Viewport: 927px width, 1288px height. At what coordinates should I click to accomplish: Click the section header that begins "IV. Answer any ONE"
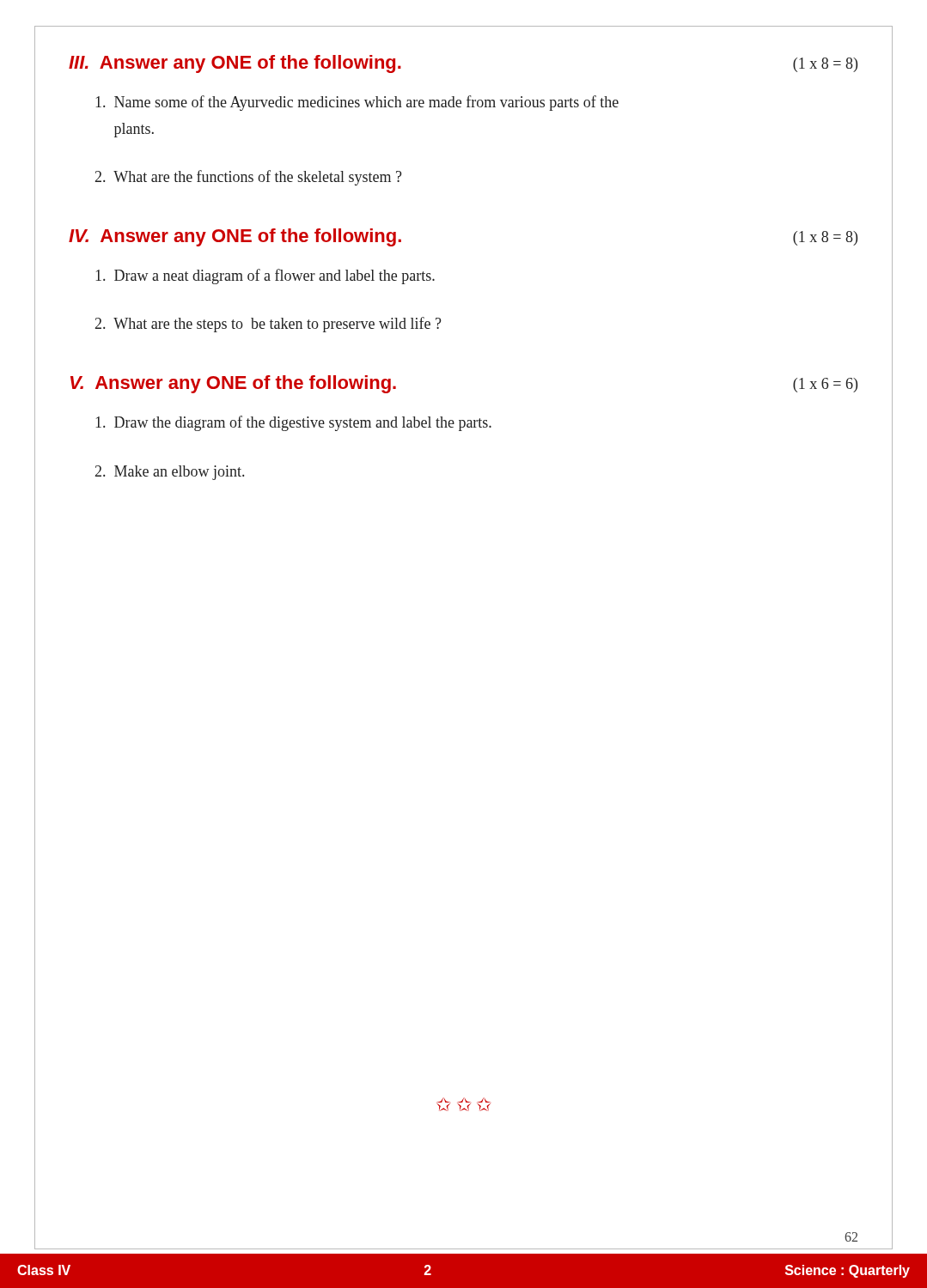(232, 237)
